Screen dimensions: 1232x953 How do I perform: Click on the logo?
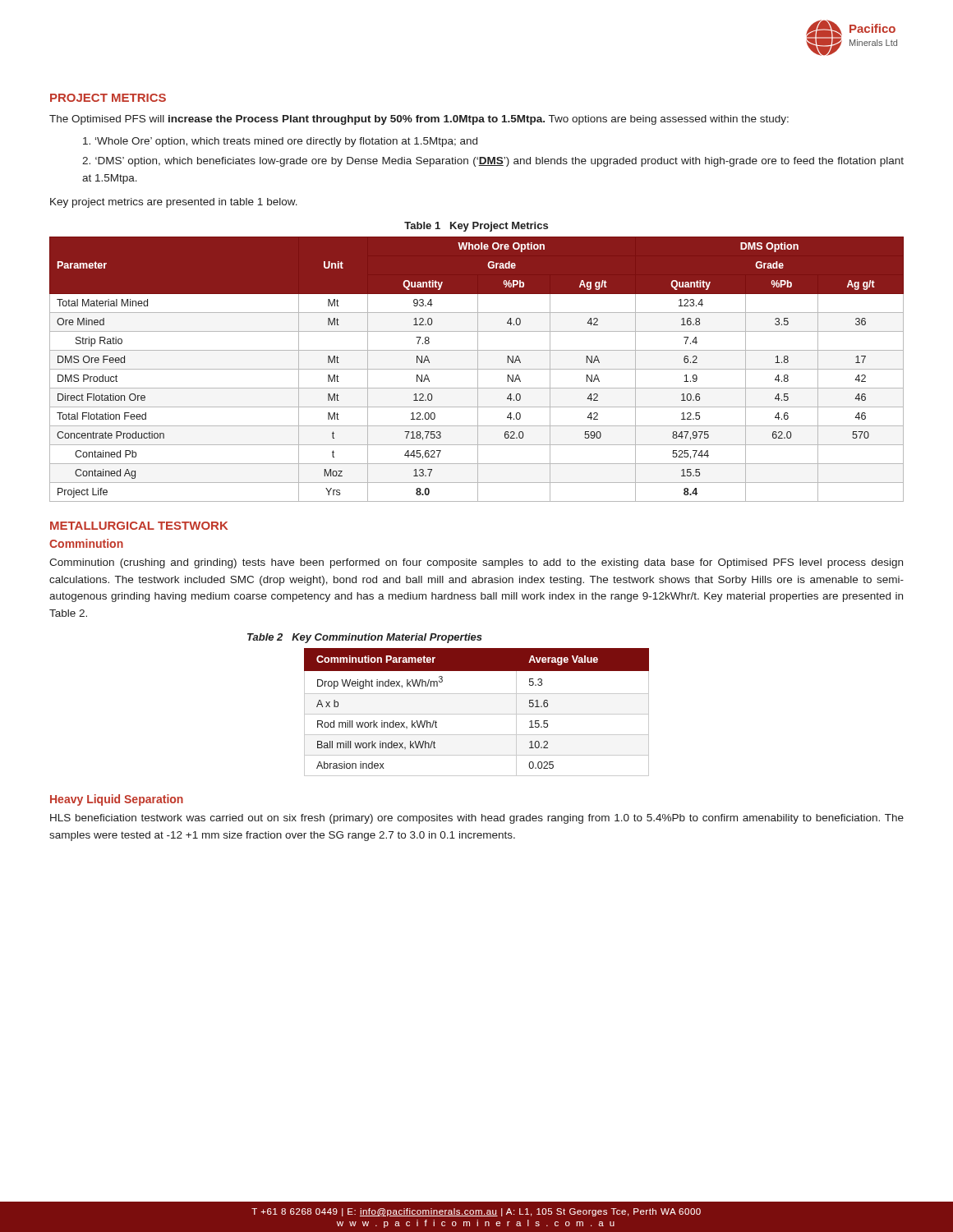point(865,41)
